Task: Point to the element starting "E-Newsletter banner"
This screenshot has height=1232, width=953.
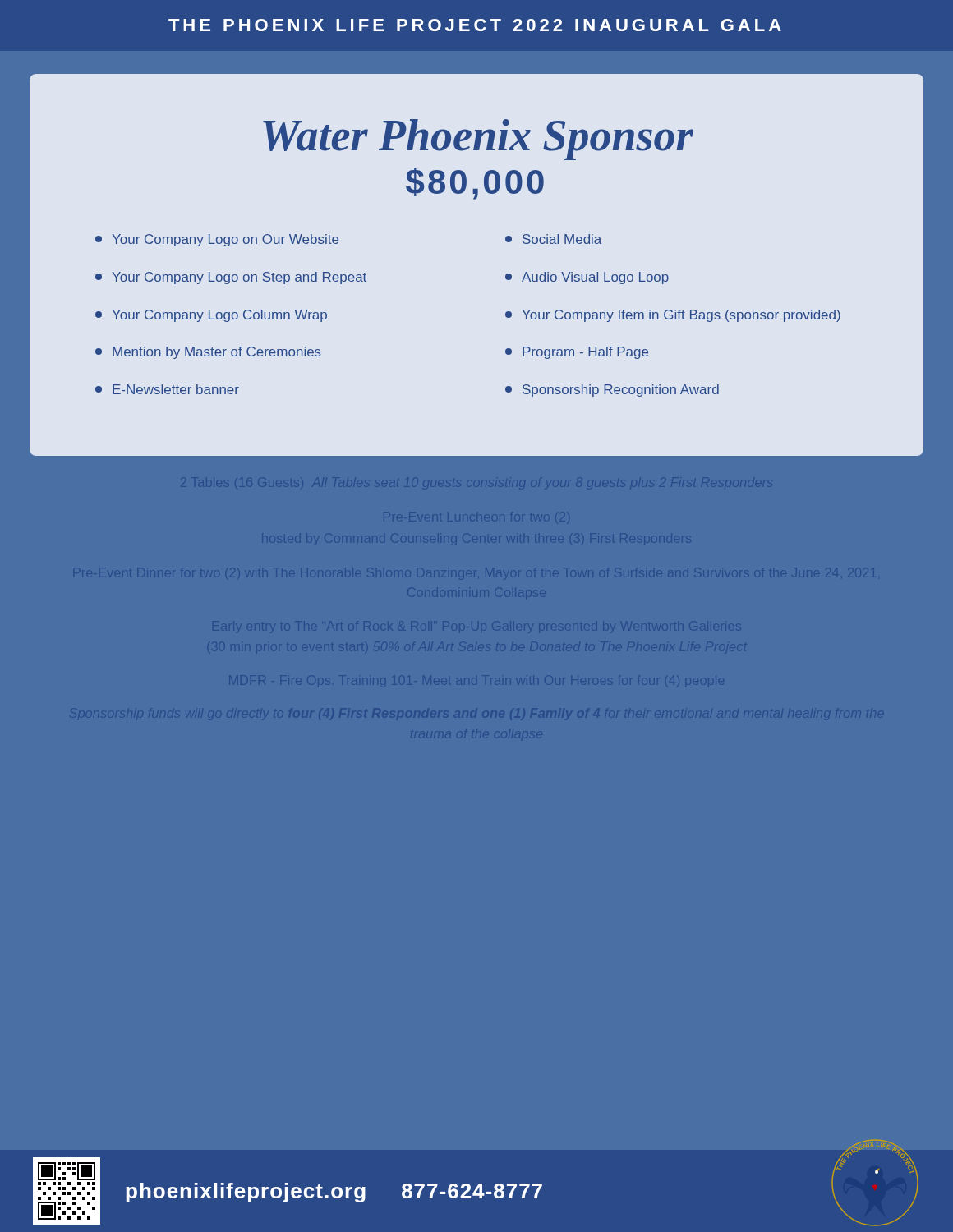Action: 167,390
